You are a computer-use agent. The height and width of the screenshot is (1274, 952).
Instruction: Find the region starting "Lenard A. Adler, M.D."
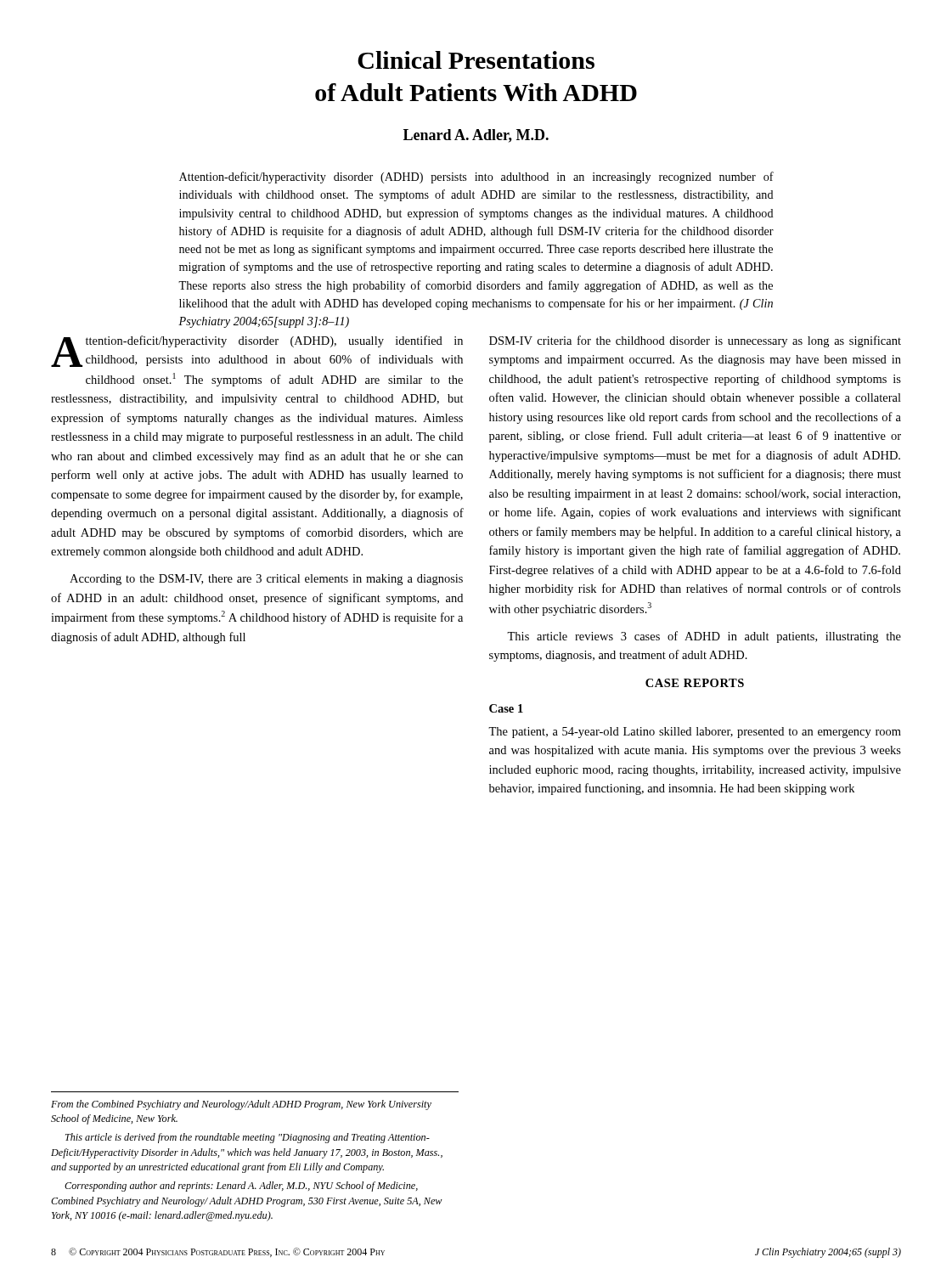(x=476, y=135)
